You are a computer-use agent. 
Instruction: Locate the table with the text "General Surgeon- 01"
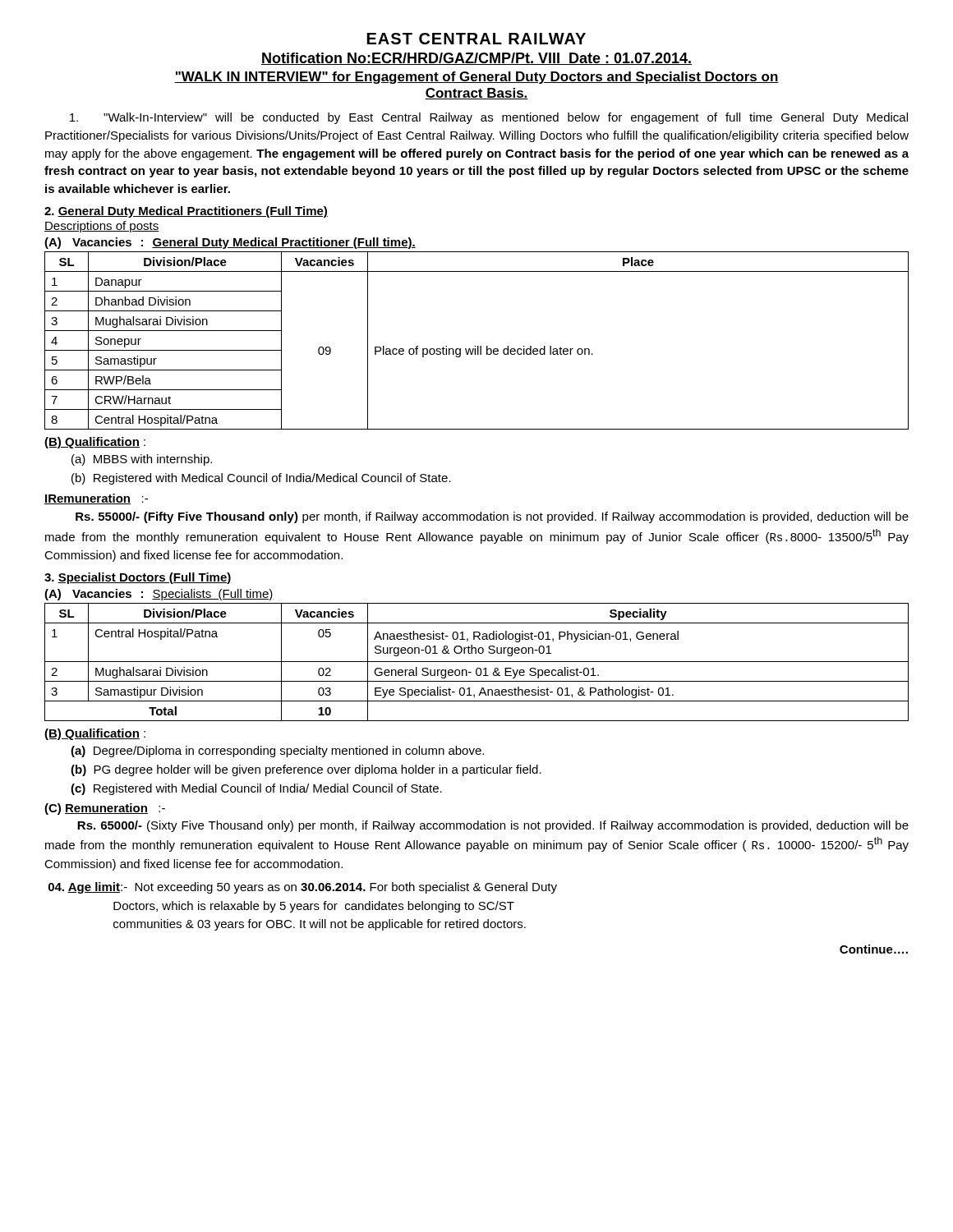[476, 662]
